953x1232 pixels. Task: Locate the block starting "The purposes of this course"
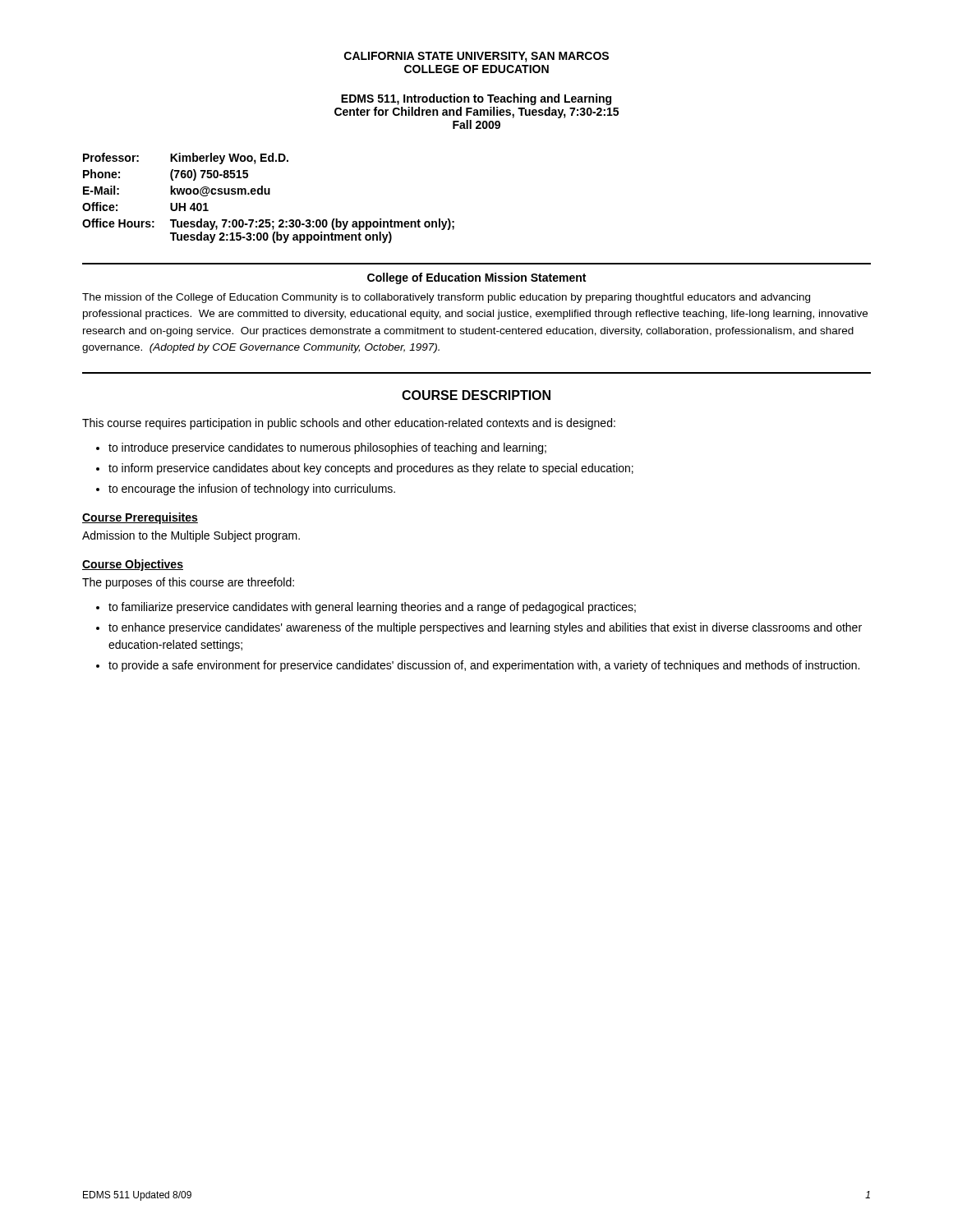tap(189, 582)
